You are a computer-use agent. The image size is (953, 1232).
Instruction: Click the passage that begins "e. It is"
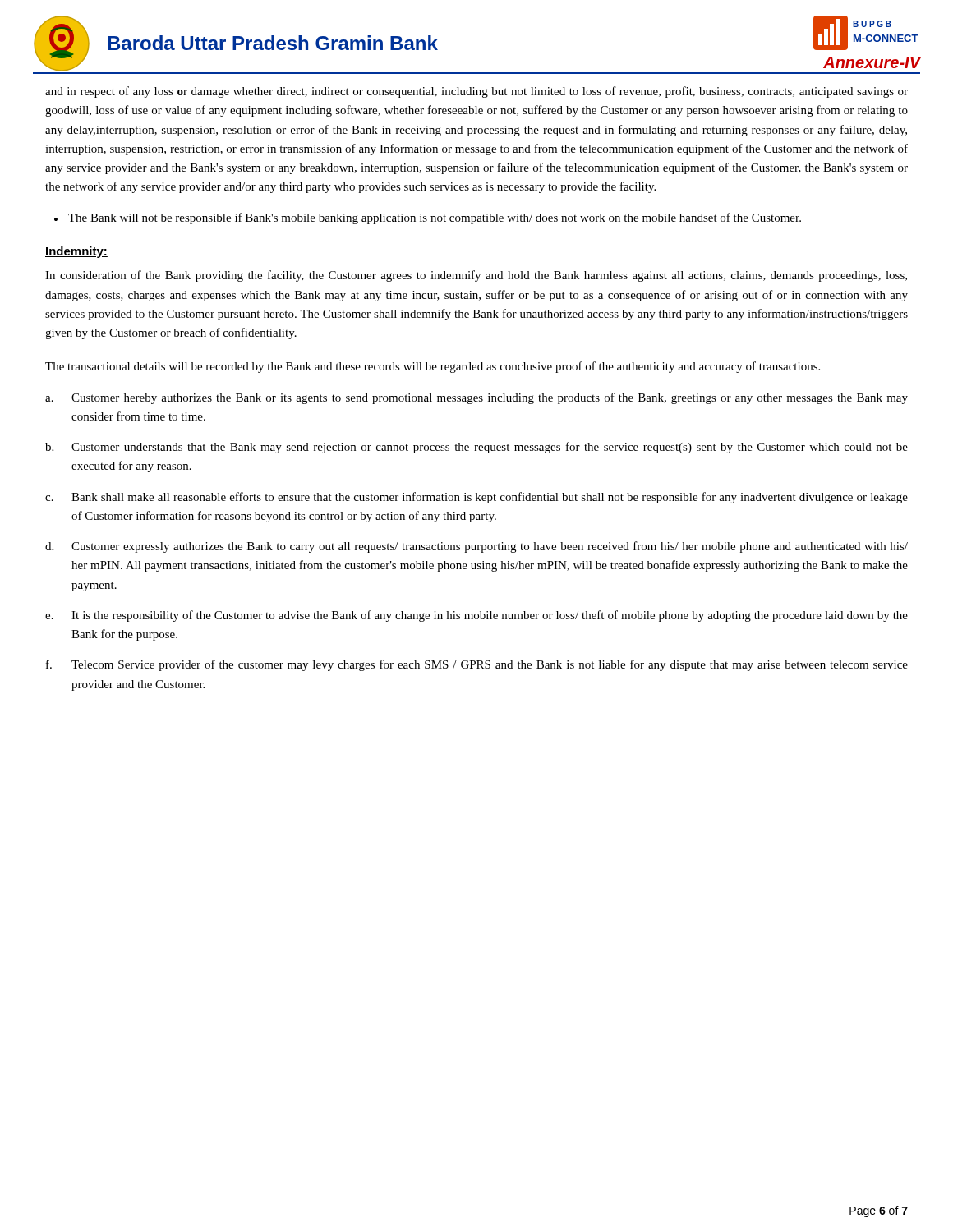pos(476,625)
